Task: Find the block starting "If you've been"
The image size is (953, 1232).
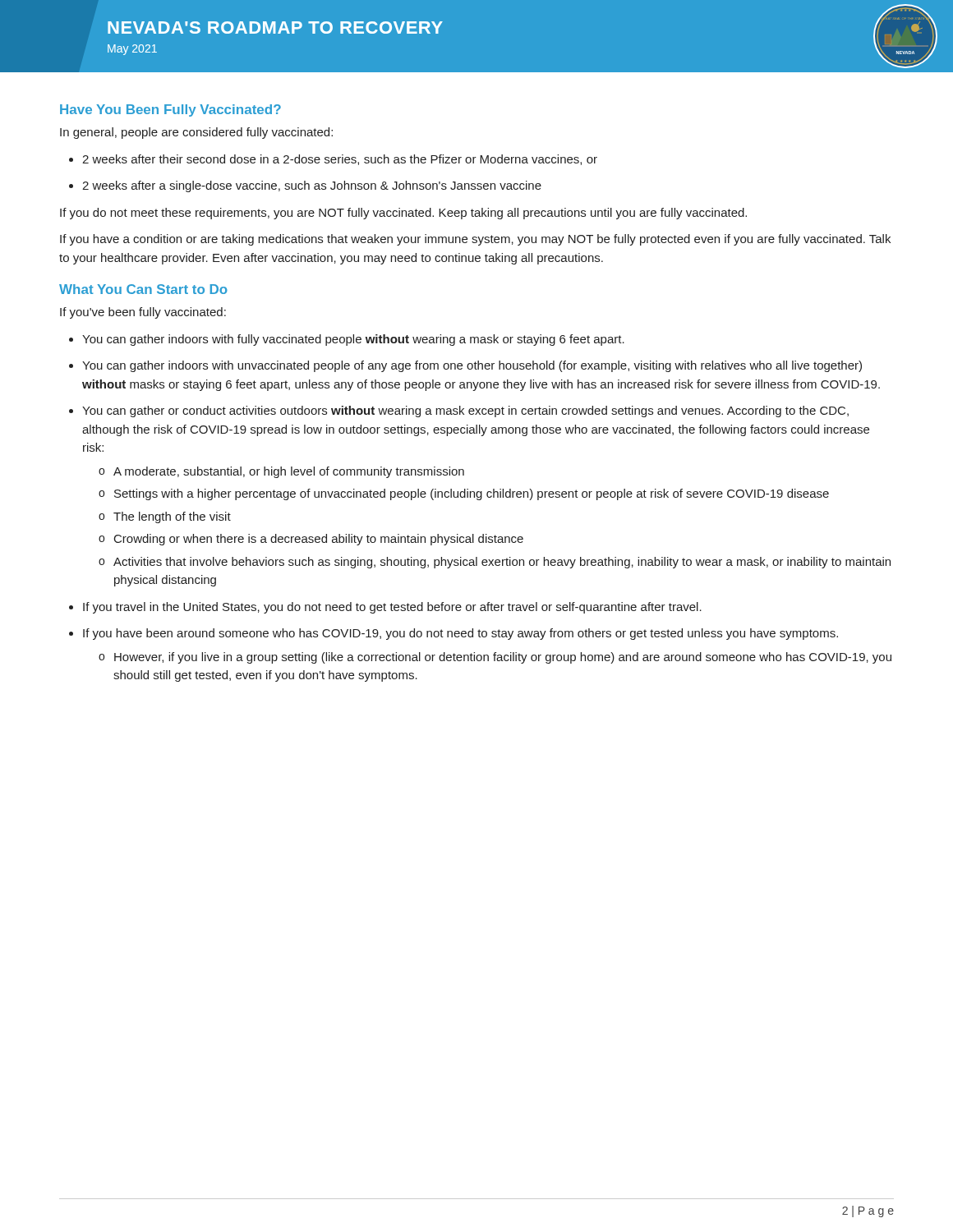Action: [143, 312]
